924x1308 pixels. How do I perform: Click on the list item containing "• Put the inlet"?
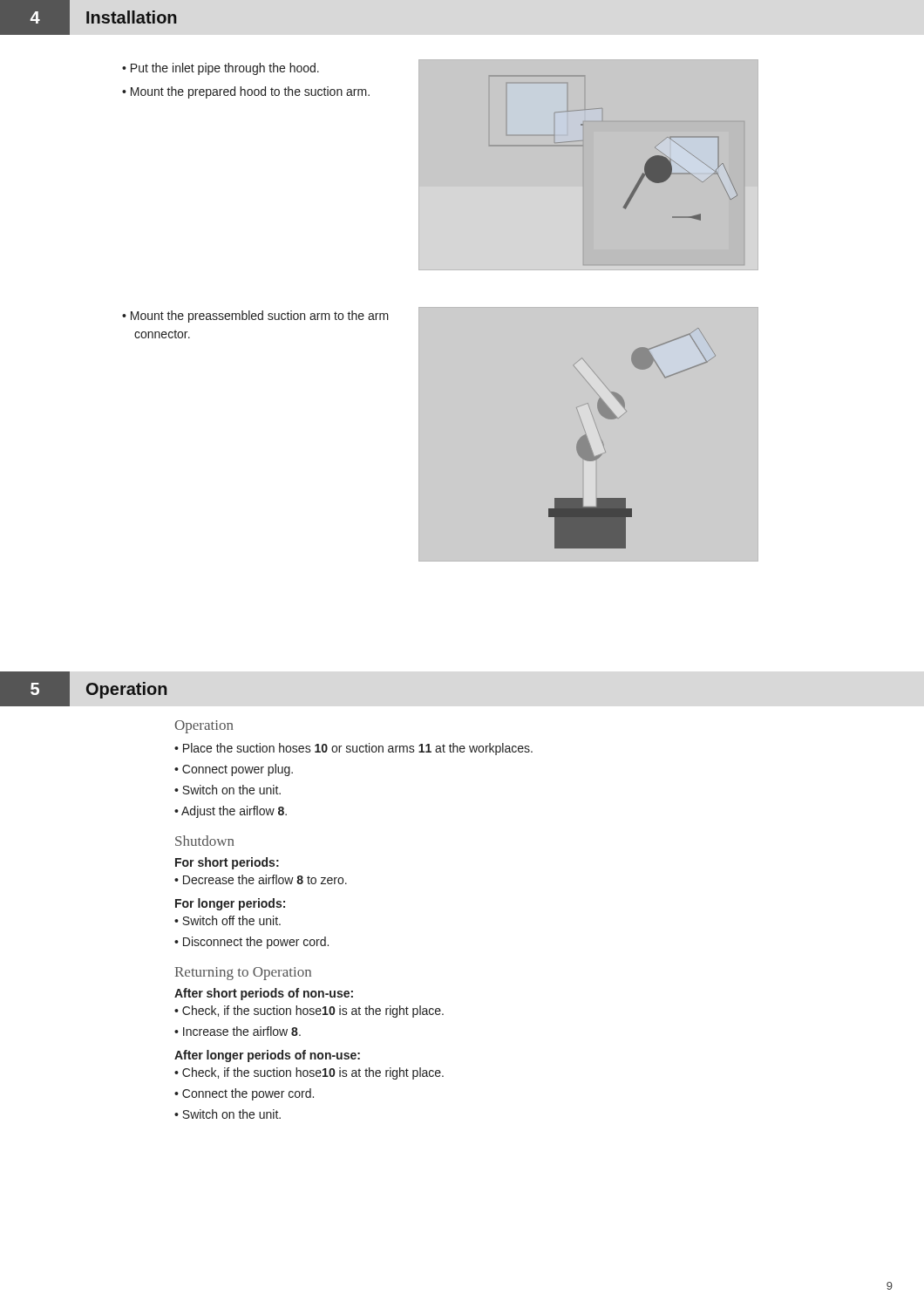tap(221, 68)
